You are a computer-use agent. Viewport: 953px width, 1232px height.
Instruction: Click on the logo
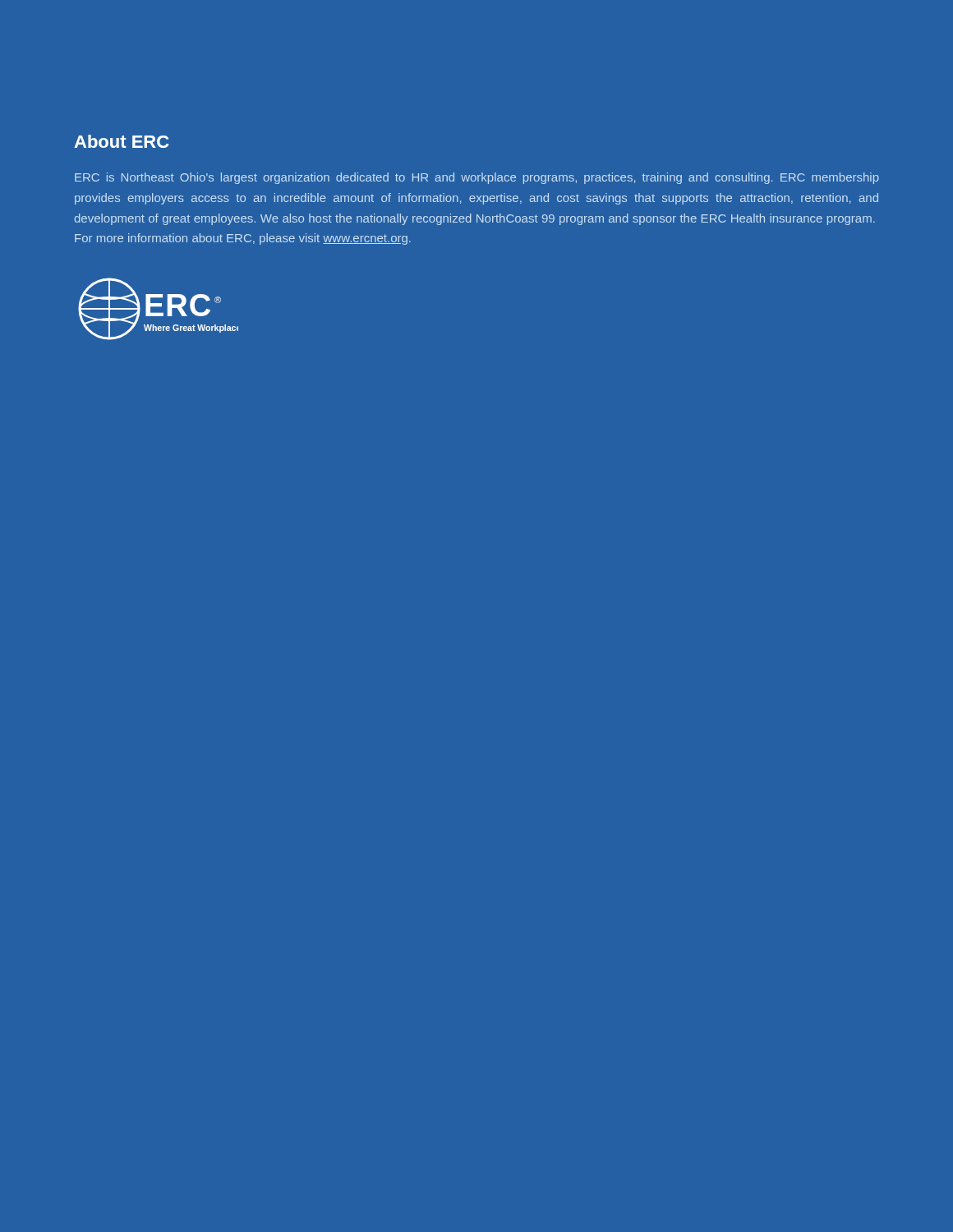(x=476, y=310)
